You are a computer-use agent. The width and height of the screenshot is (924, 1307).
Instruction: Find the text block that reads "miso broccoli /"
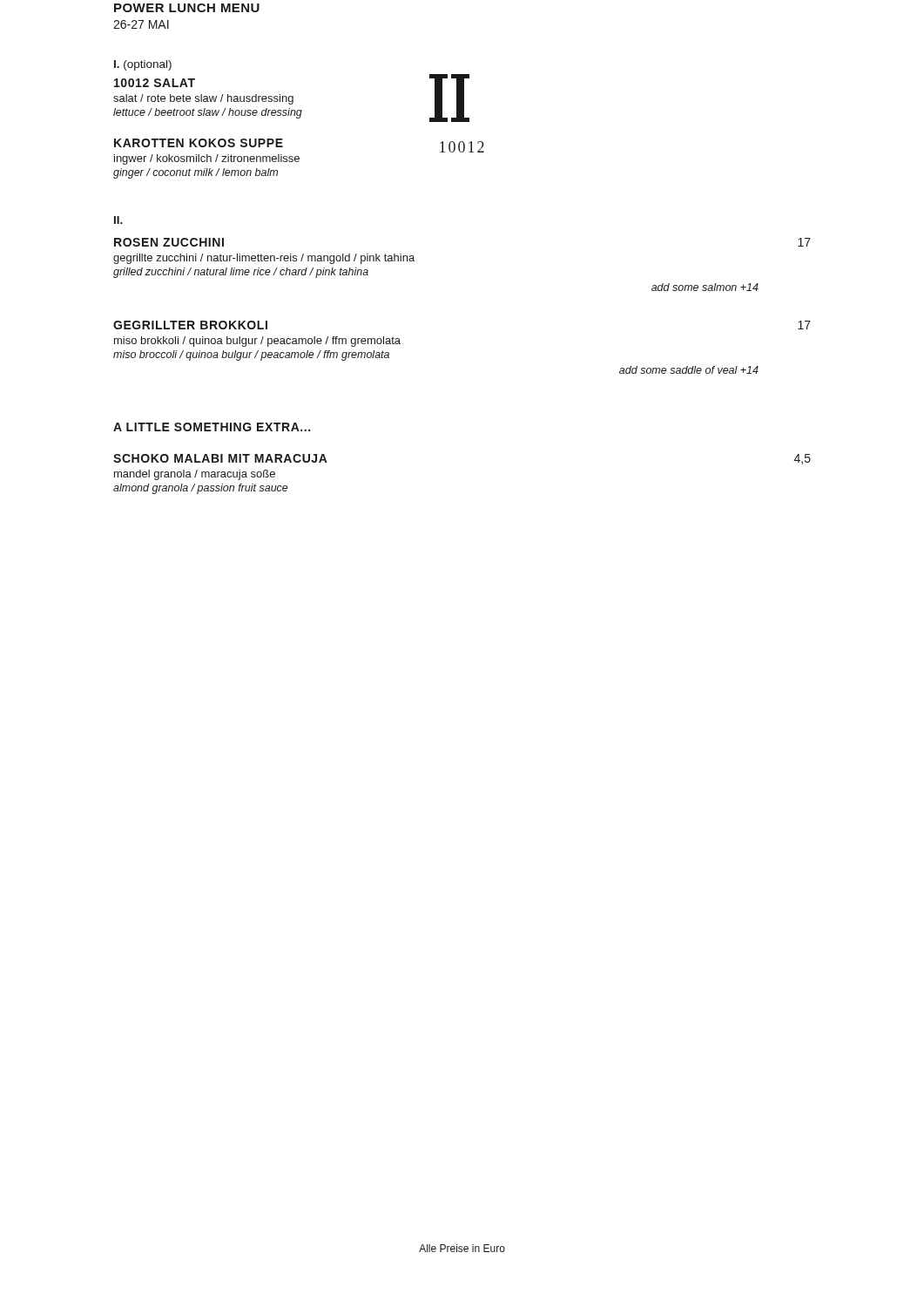click(x=251, y=355)
